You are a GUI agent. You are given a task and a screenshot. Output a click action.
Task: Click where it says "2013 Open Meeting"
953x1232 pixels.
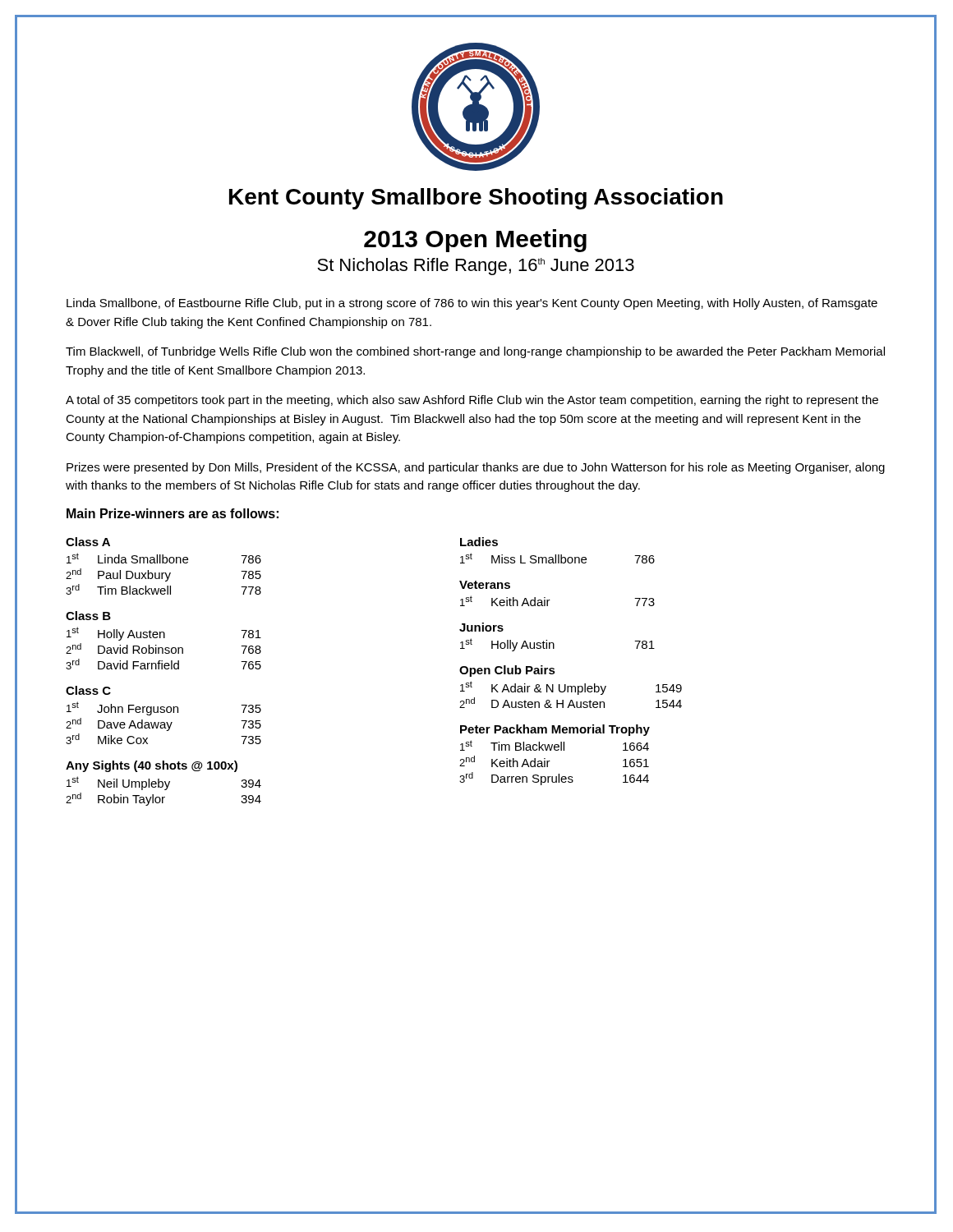[x=476, y=239]
